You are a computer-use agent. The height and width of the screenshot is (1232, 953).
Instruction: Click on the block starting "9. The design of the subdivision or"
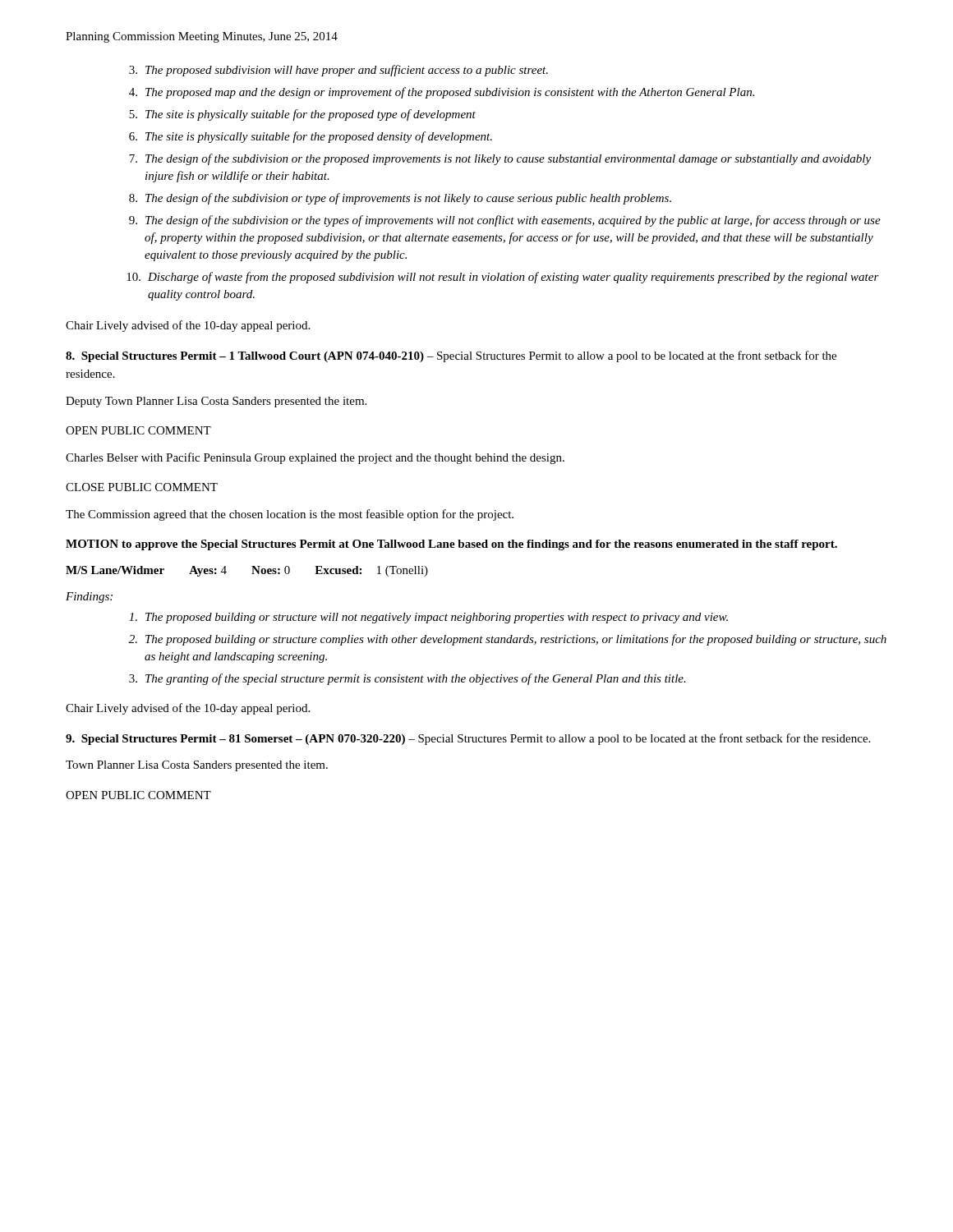click(497, 238)
